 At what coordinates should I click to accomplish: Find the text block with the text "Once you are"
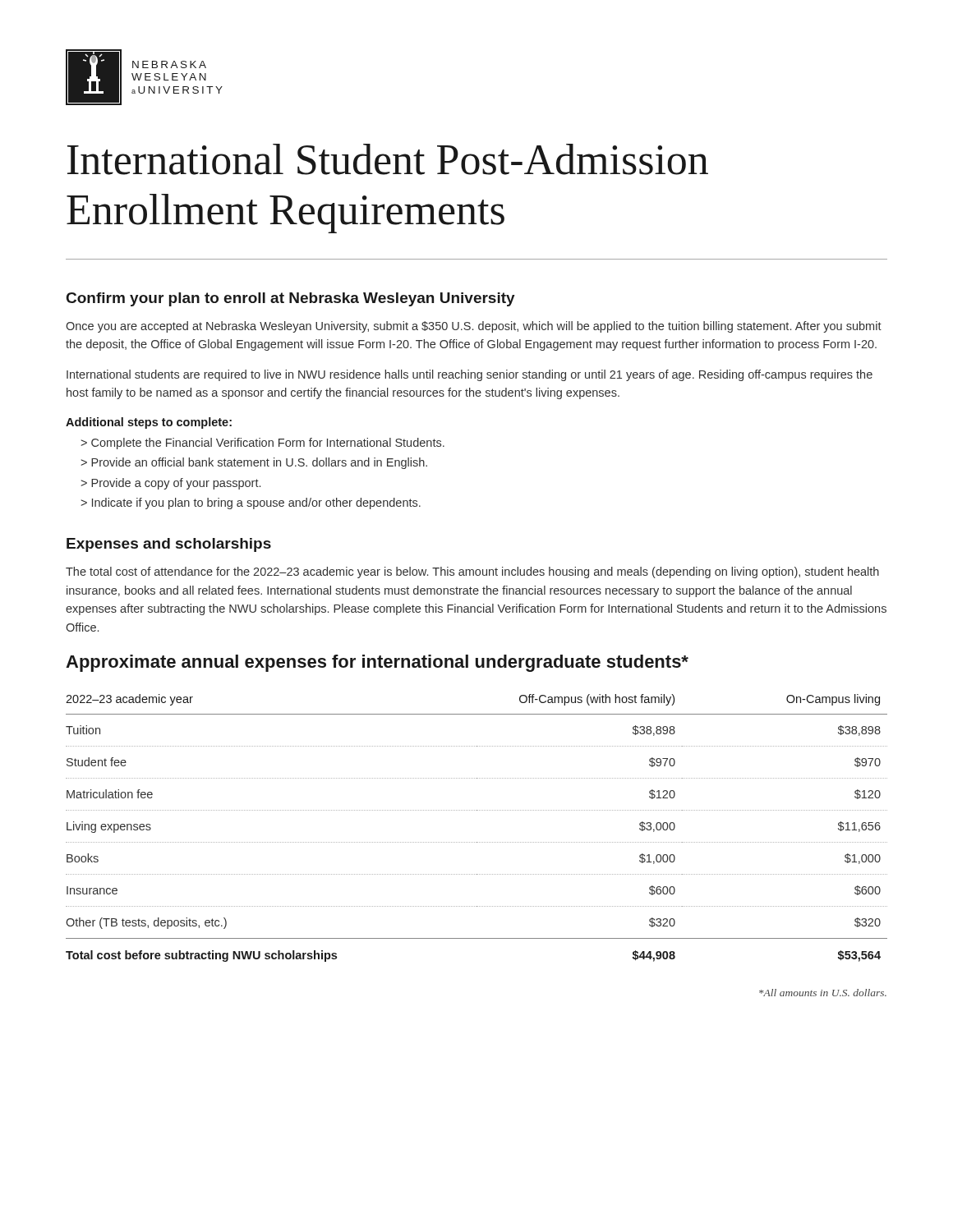(476, 335)
